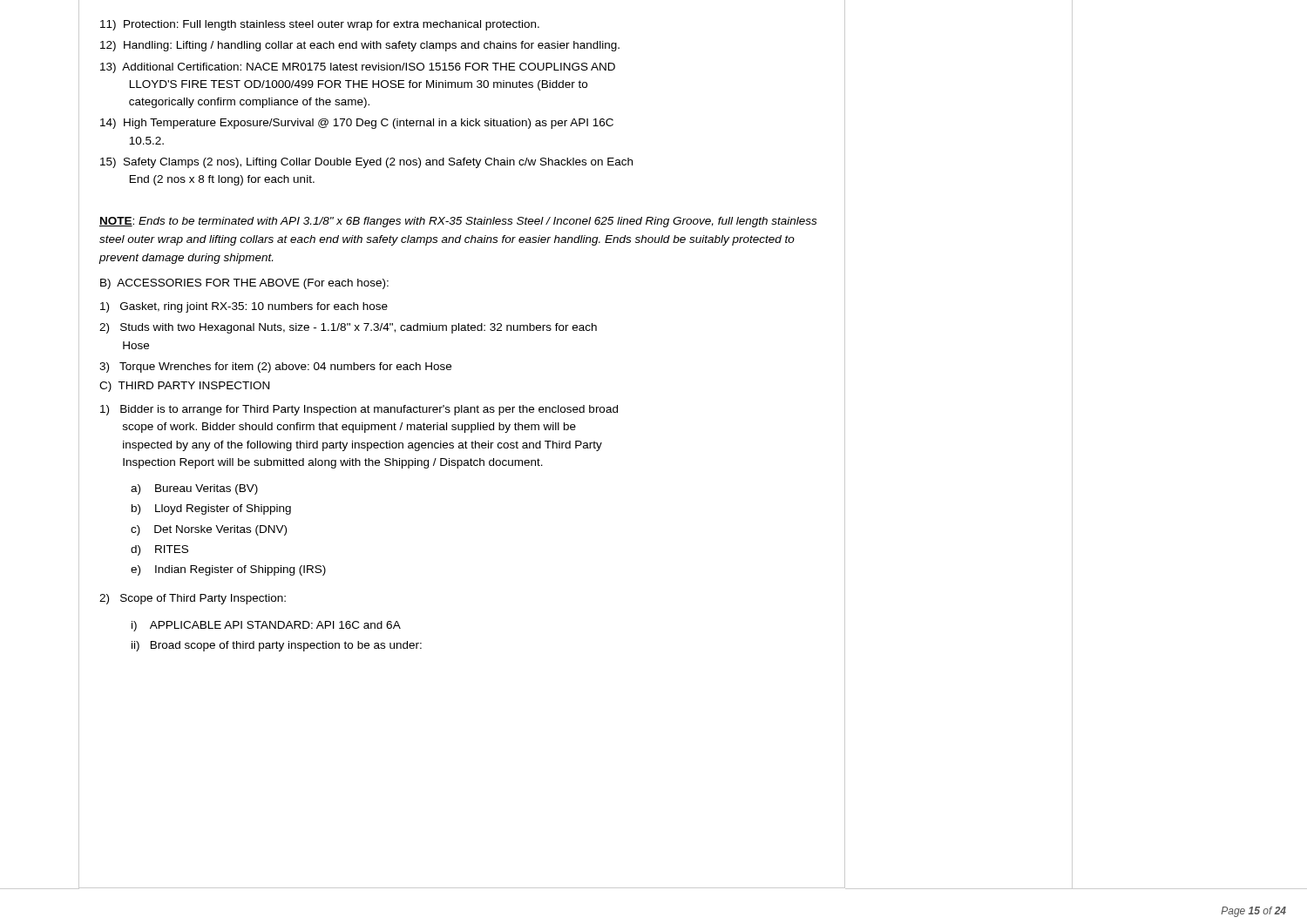Find the text block containing "NOTE: Ends to be"
The width and height of the screenshot is (1307, 924).
[x=458, y=239]
